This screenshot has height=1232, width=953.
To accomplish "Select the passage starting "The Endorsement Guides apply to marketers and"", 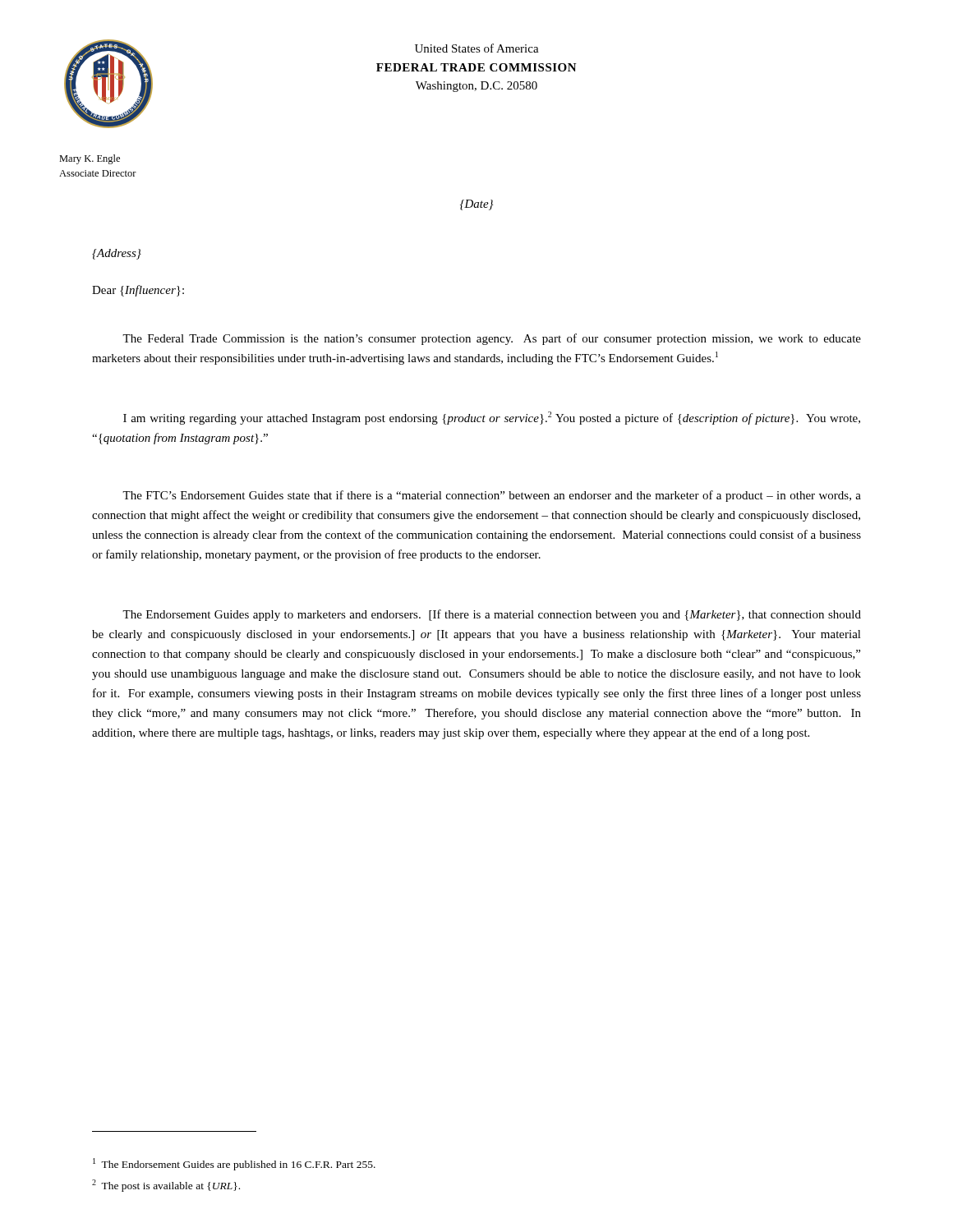I will [x=476, y=674].
